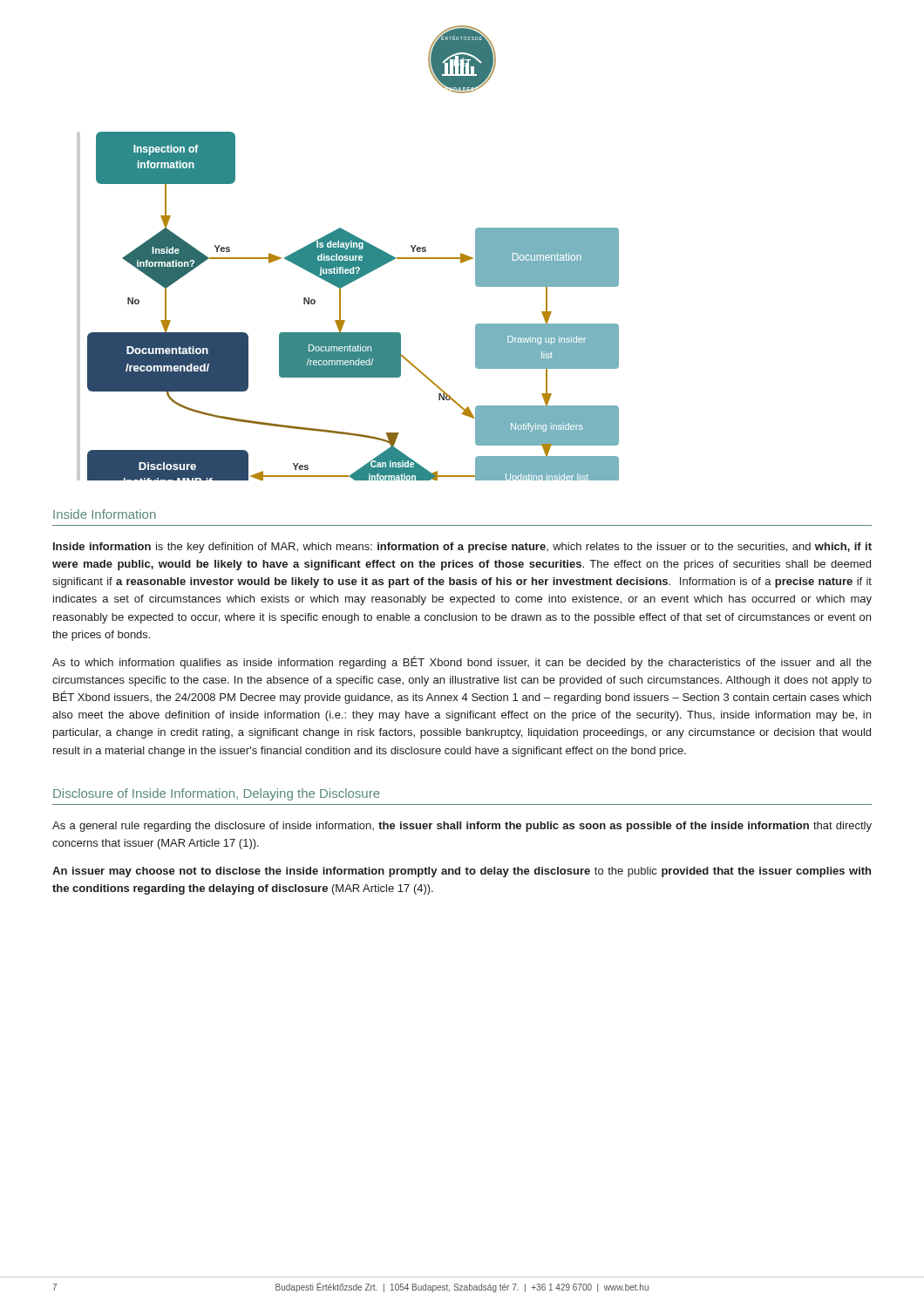
Task: Click on the region starting "As a general rule regarding the disclosure"
Action: pos(462,834)
